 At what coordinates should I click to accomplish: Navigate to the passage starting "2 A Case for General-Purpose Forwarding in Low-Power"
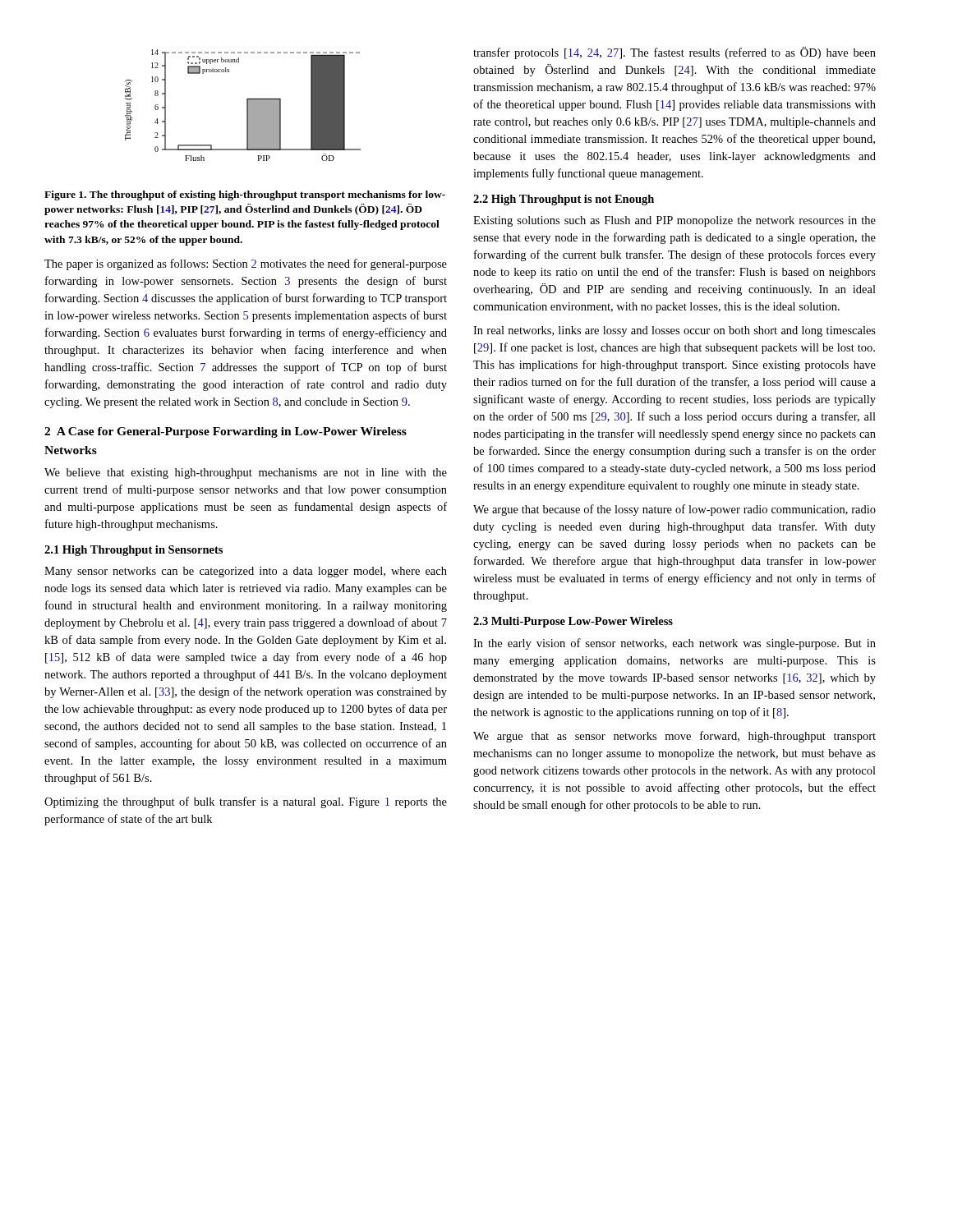(225, 440)
